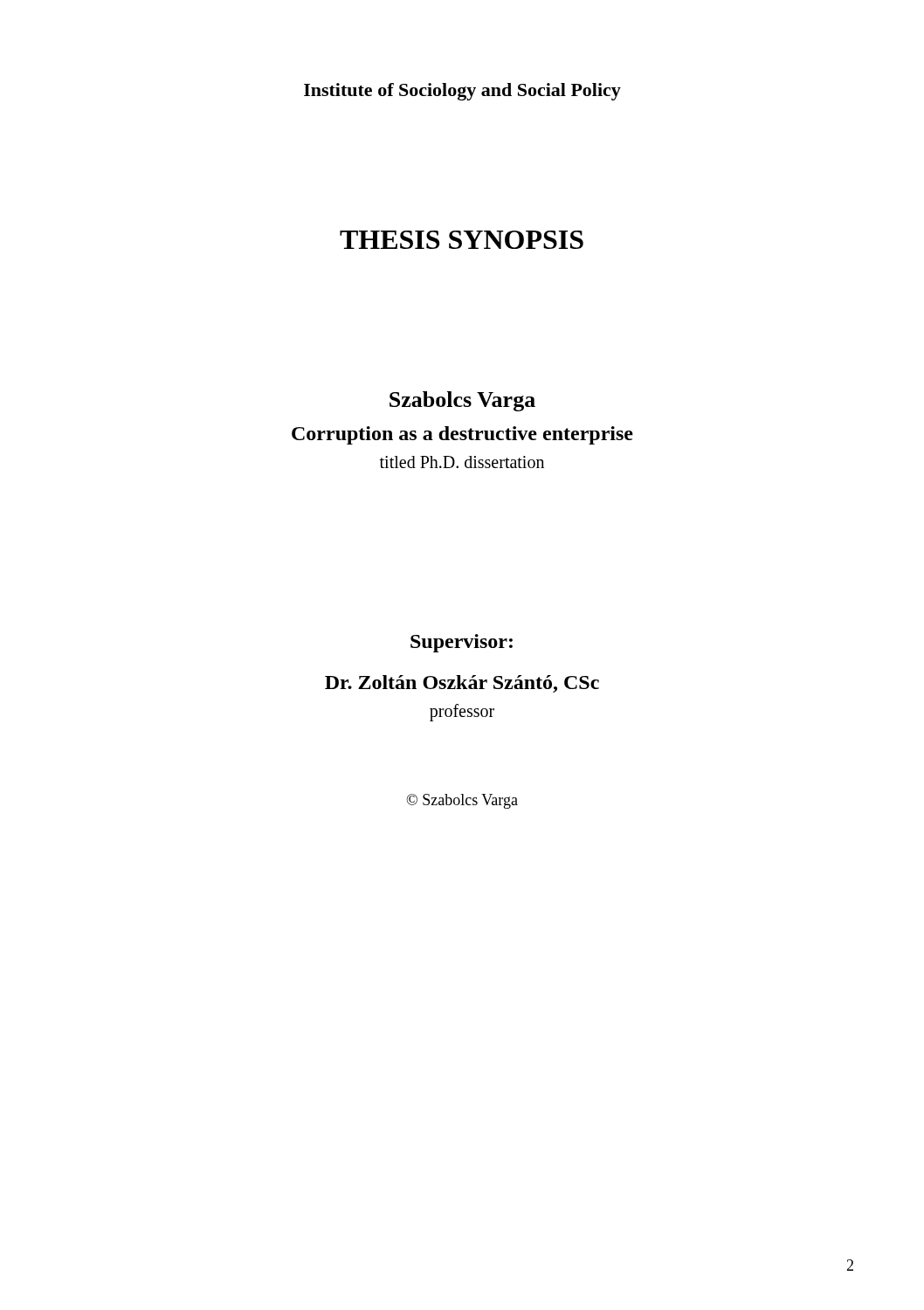Image resolution: width=924 pixels, height=1310 pixels.
Task: Point to the text block starting "Corruption as a destructive enterprise"
Action: point(462,433)
